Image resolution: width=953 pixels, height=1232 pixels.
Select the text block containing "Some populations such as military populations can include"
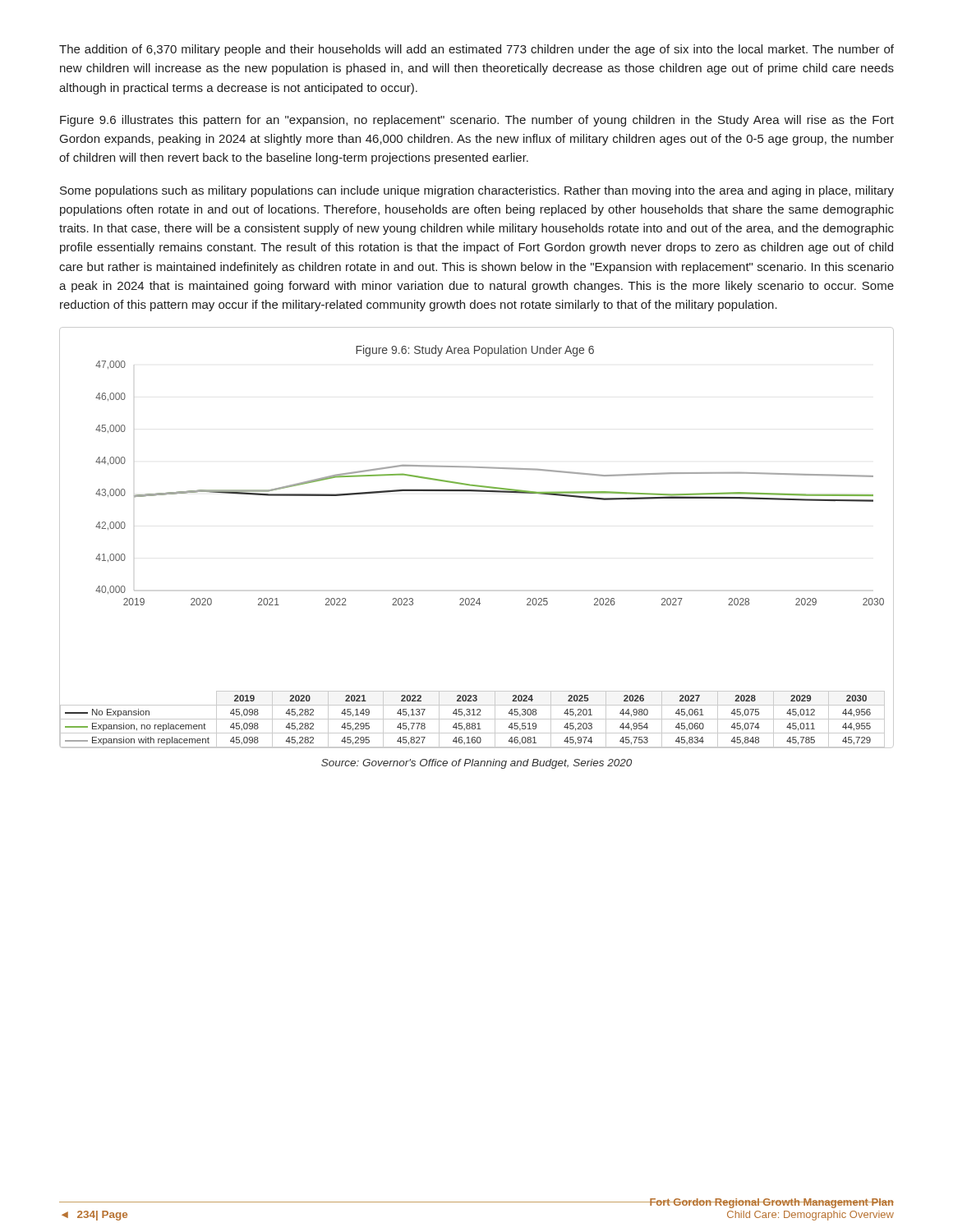click(476, 247)
